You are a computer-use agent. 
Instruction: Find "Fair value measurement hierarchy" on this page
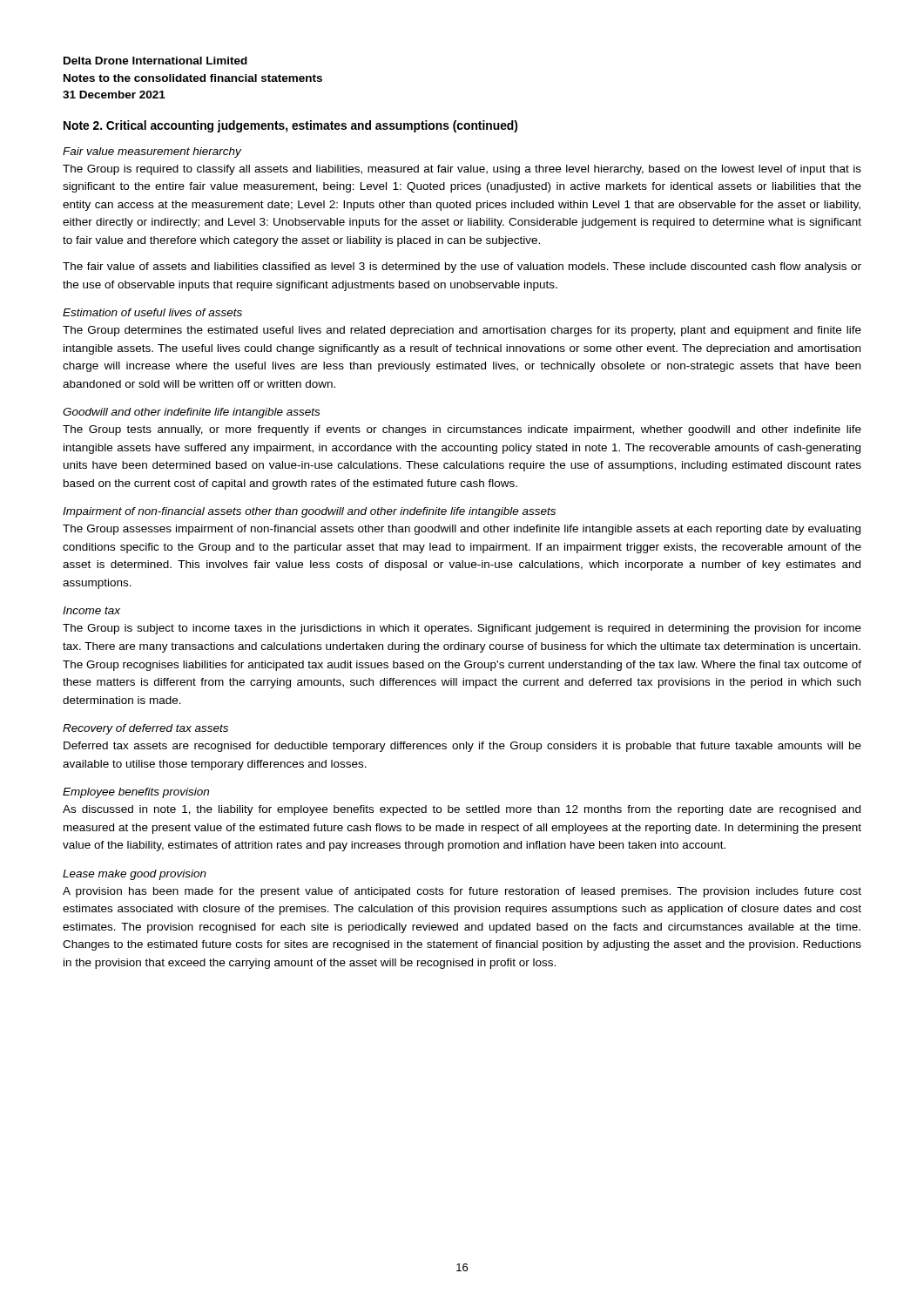click(152, 151)
